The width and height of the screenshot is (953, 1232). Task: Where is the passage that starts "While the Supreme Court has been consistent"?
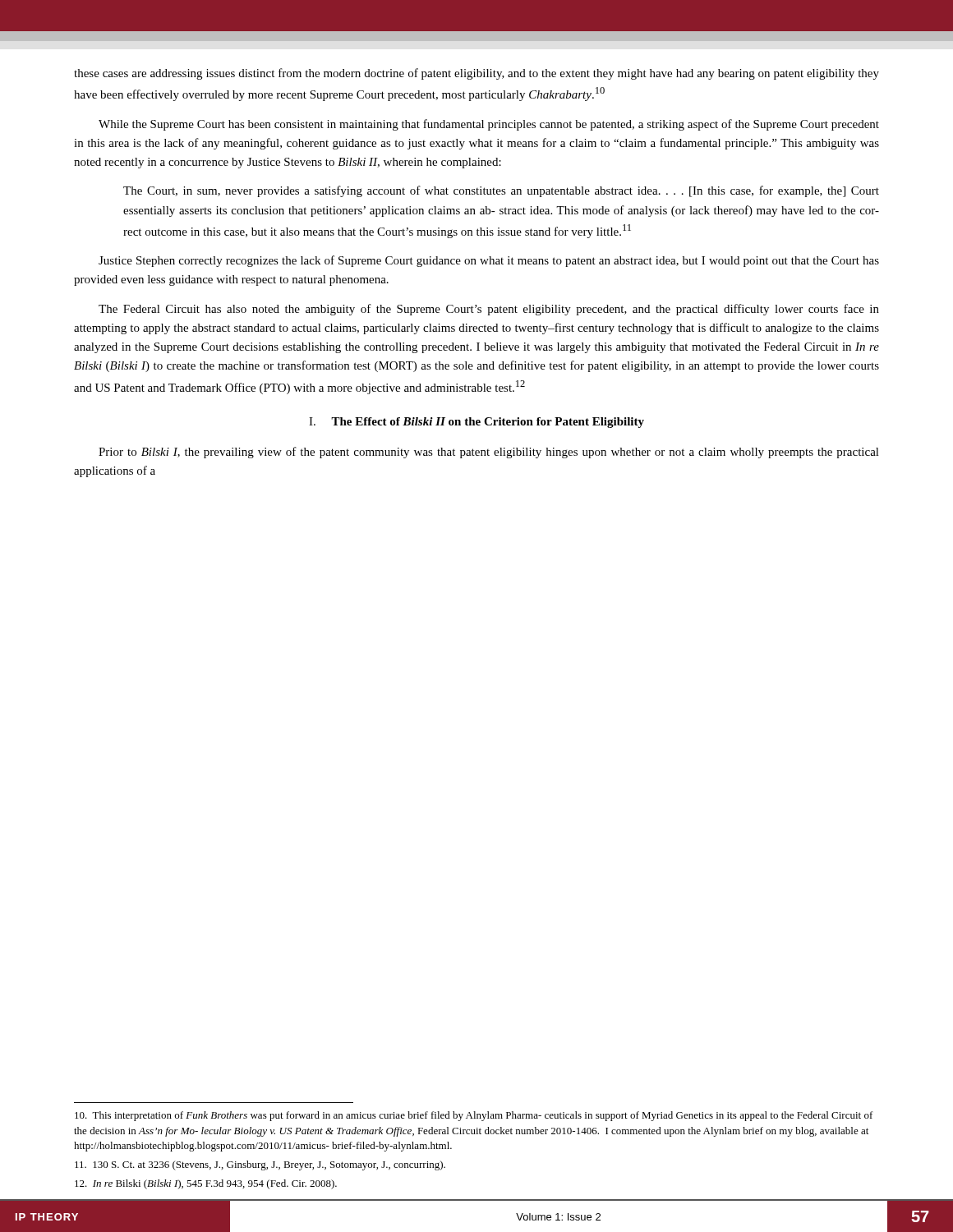coord(476,143)
